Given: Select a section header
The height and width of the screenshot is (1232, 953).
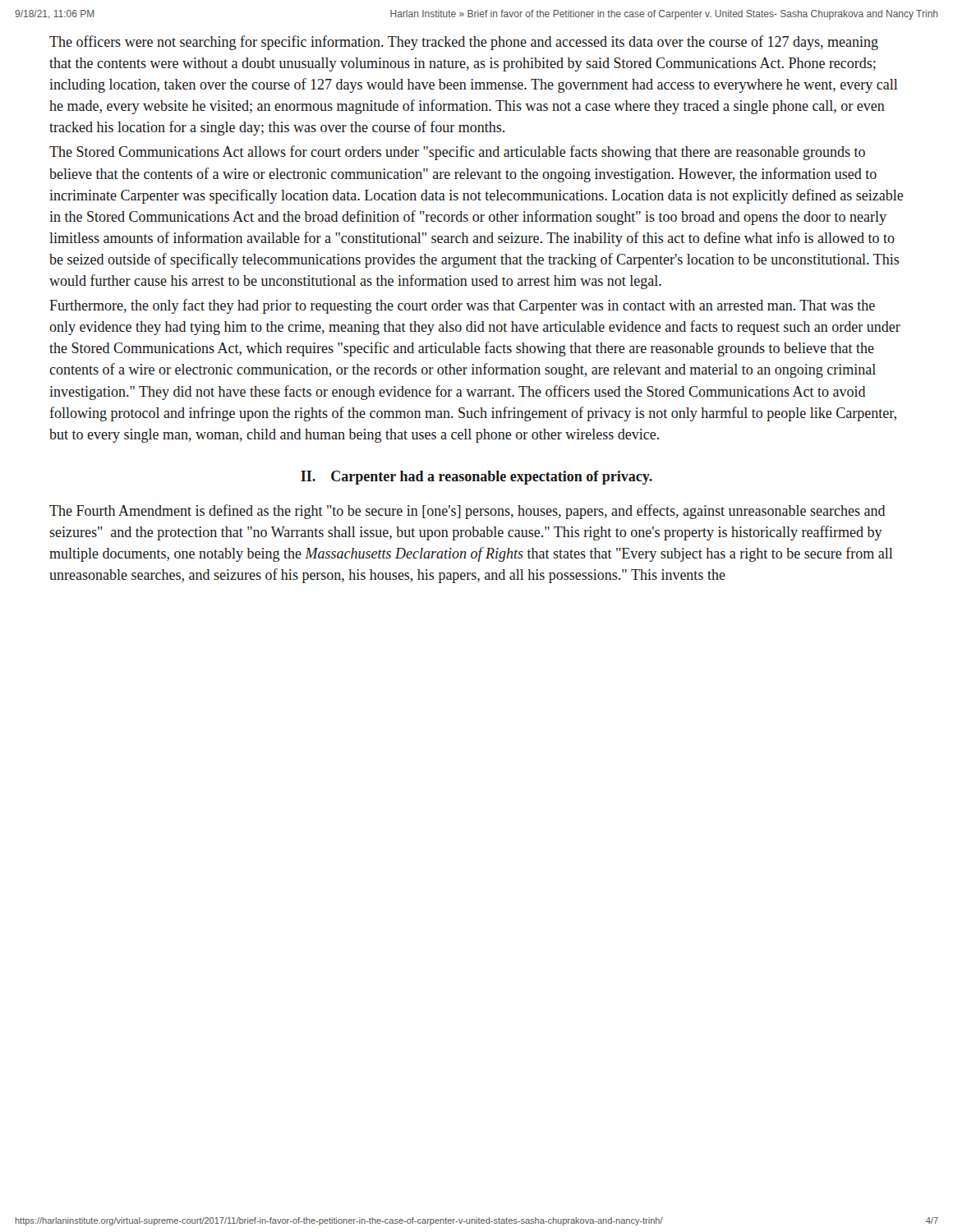Looking at the screenshot, I should pyautogui.click(x=476, y=476).
